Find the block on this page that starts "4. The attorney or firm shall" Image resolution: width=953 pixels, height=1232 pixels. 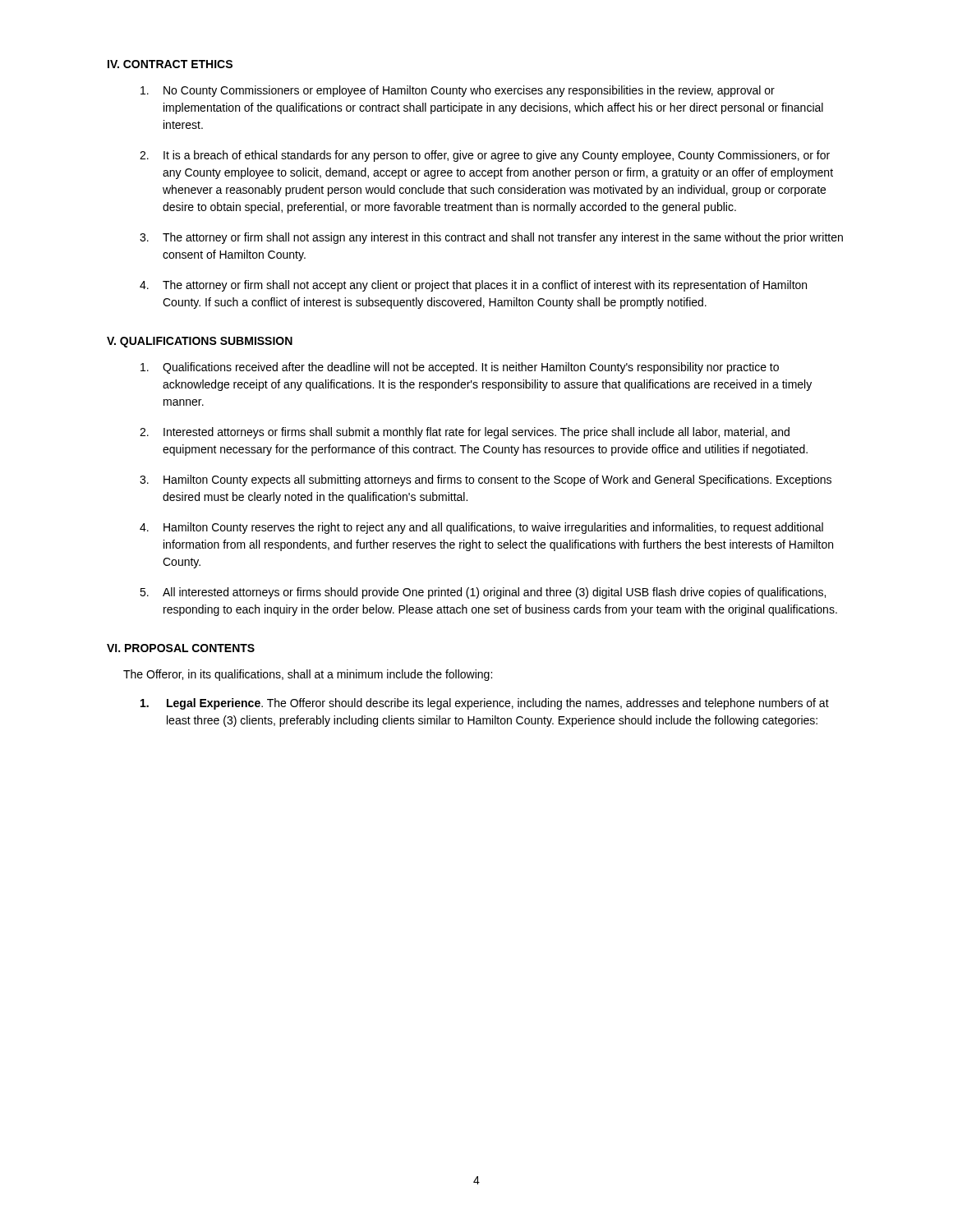pos(493,294)
